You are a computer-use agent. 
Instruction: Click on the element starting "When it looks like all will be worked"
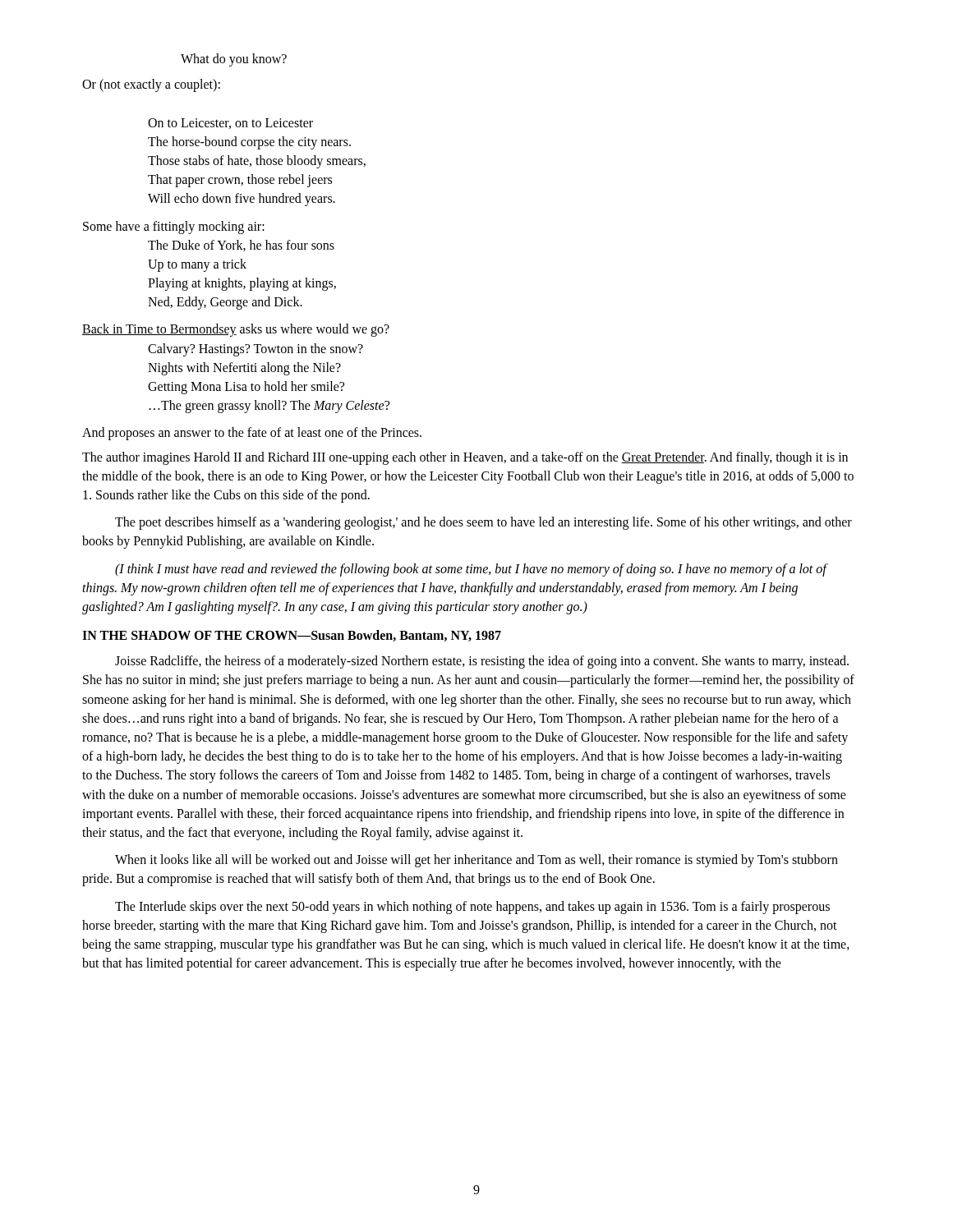point(460,869)
